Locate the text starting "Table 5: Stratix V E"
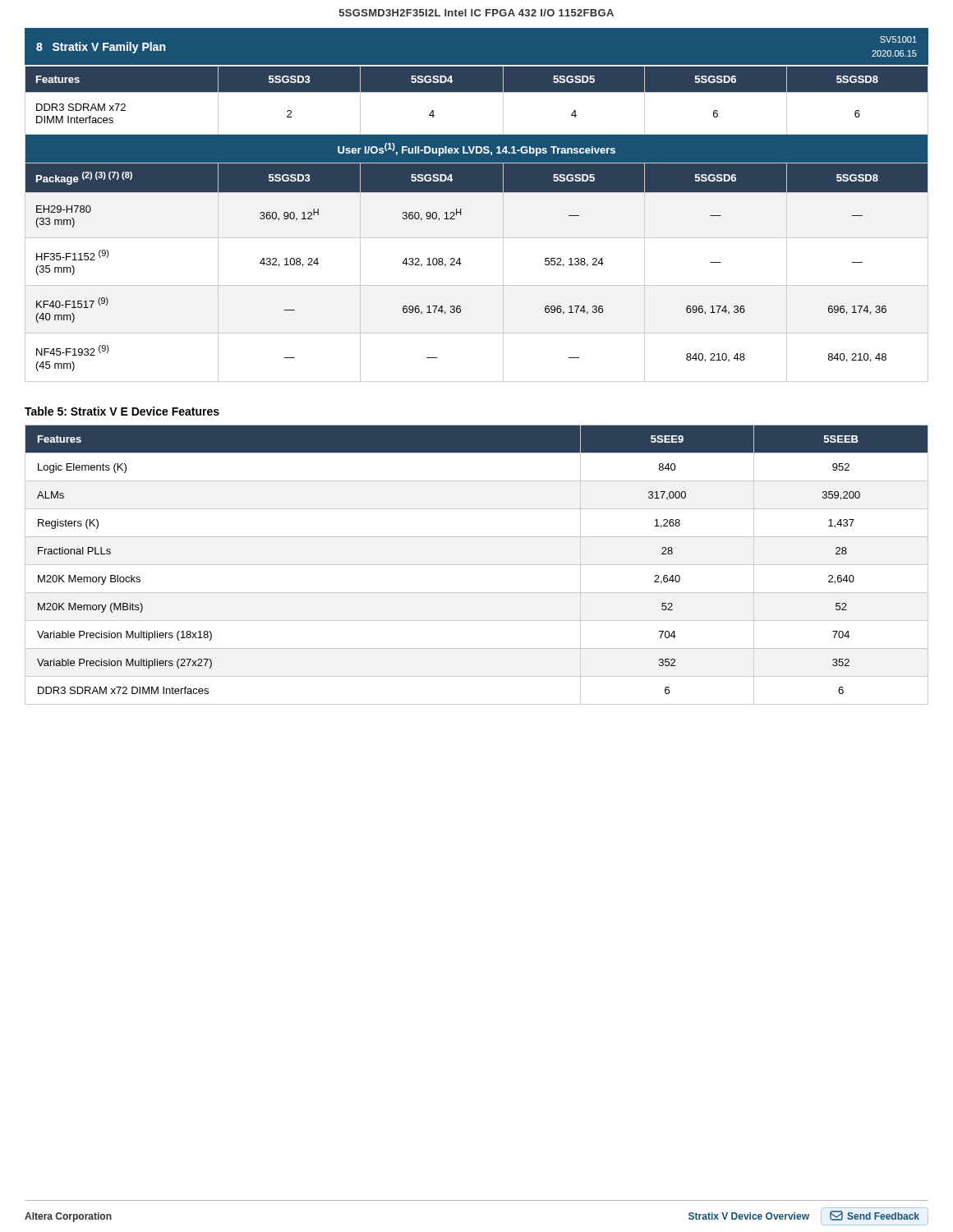The image size is (953, 1232). [x=122, y=411]
